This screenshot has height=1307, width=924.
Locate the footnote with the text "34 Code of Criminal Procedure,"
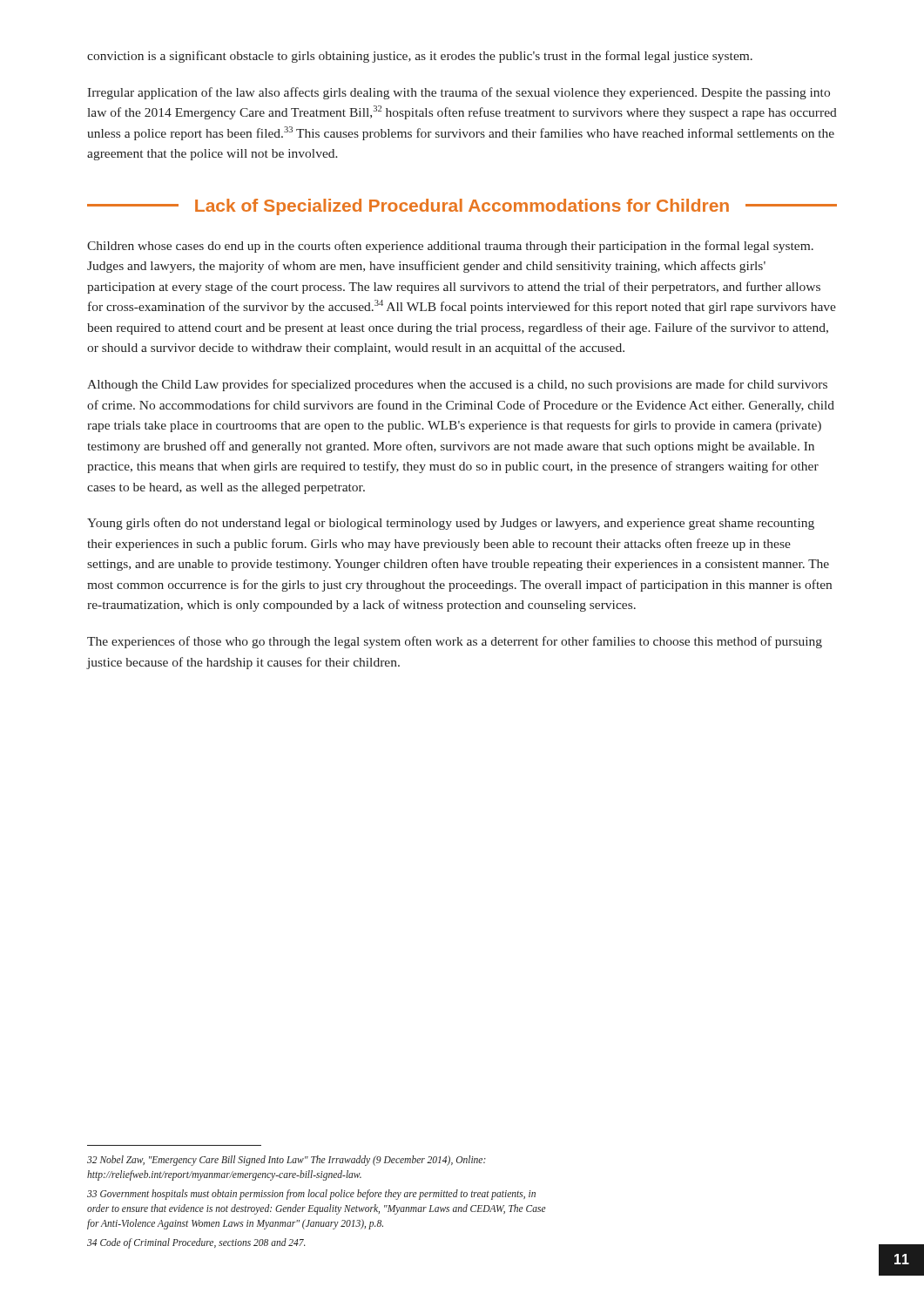tap(197, 1243)
